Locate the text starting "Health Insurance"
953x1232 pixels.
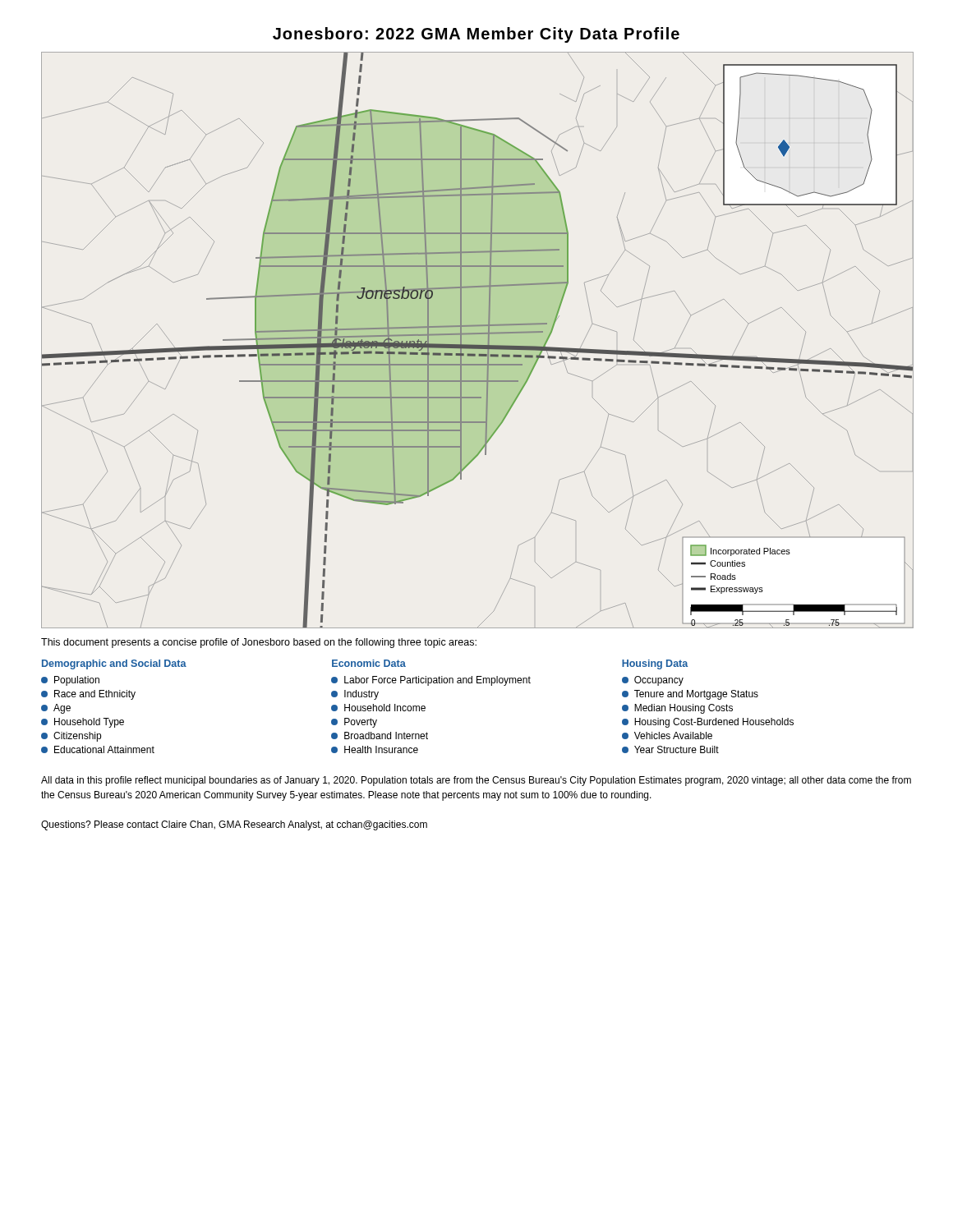click(375, 750)
